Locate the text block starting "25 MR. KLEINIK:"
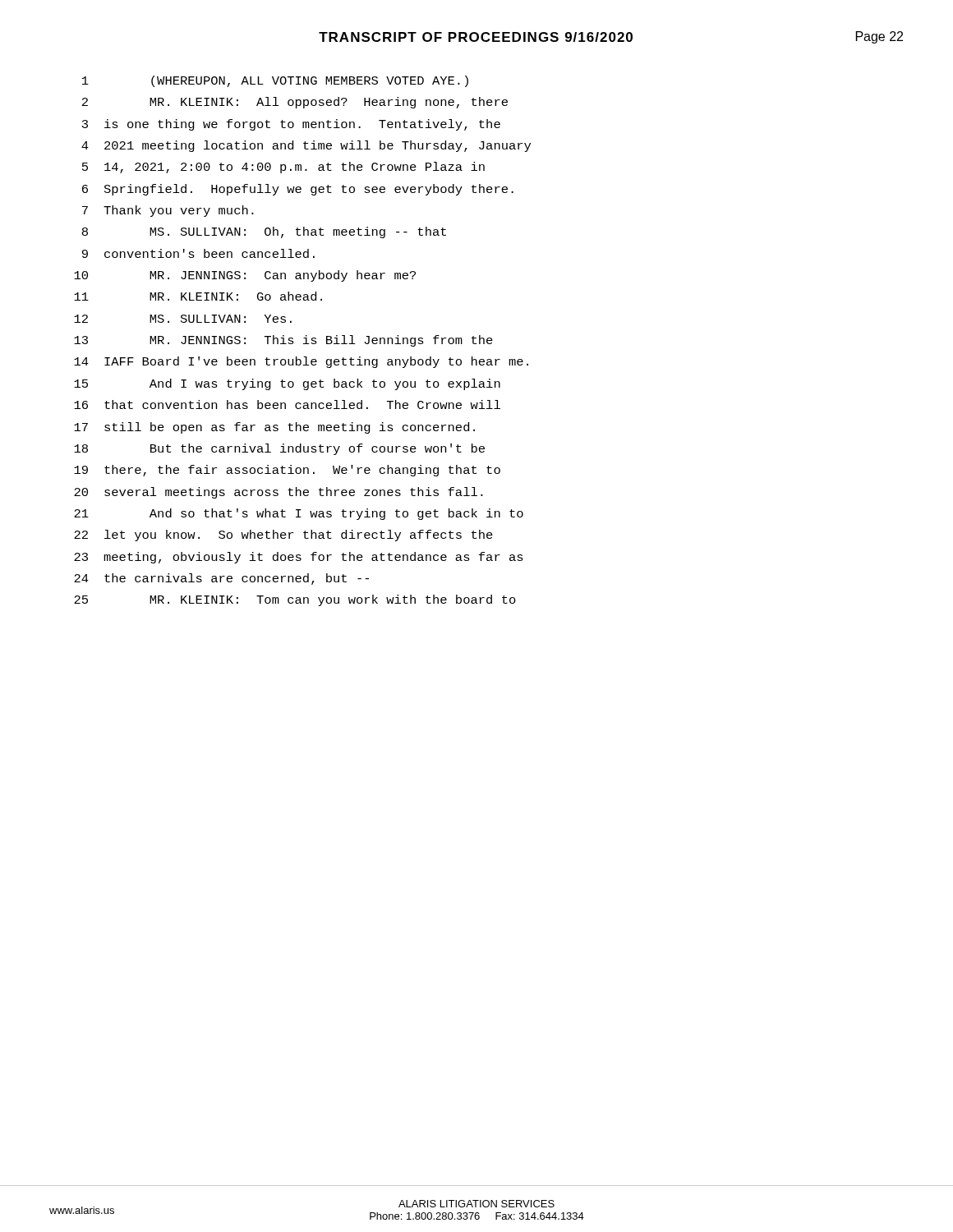The width and height of the screenshot is (953, 1232). [476, 601]
